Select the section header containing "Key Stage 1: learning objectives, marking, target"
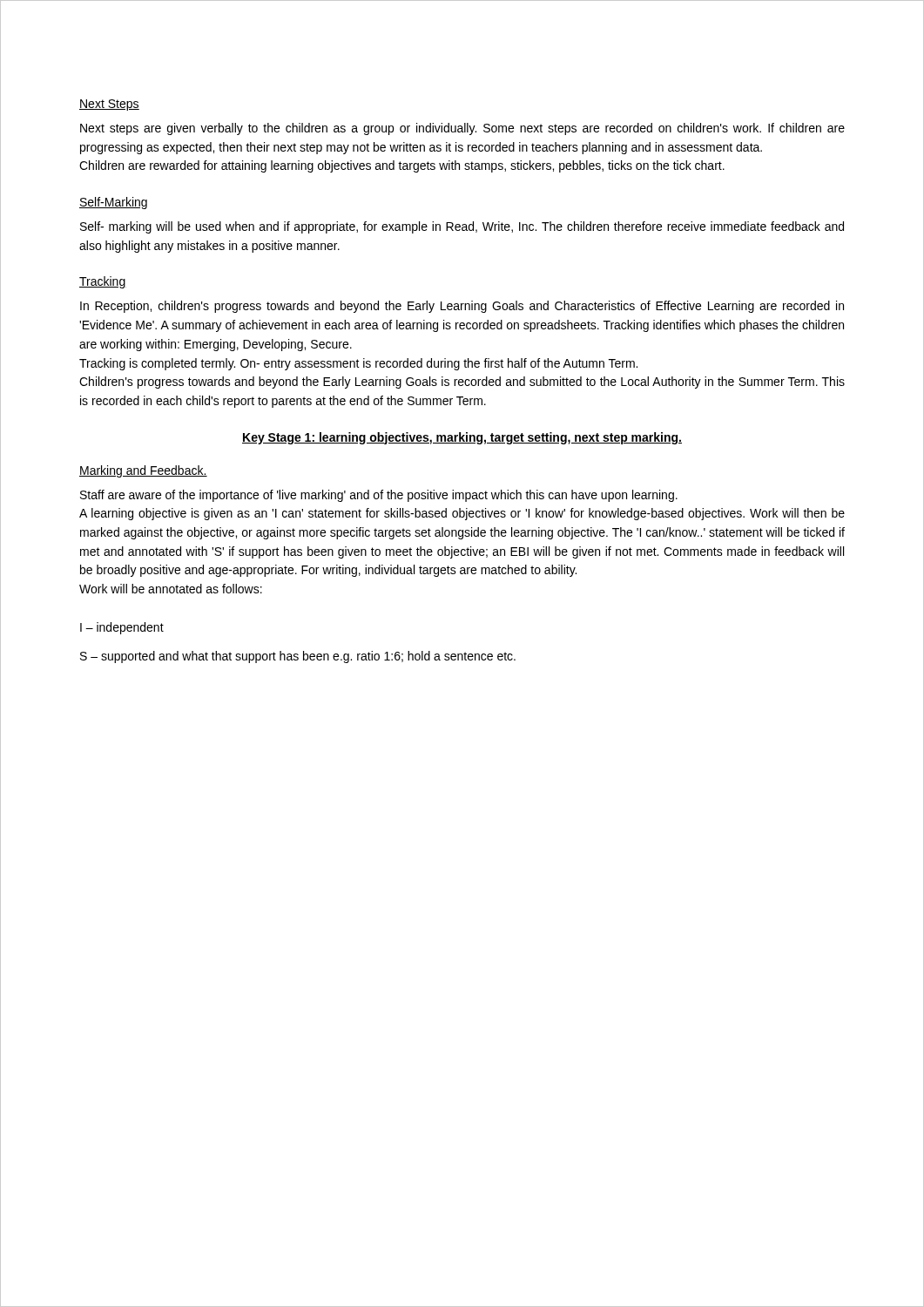The image size is (924, 1307). [462, 437]
